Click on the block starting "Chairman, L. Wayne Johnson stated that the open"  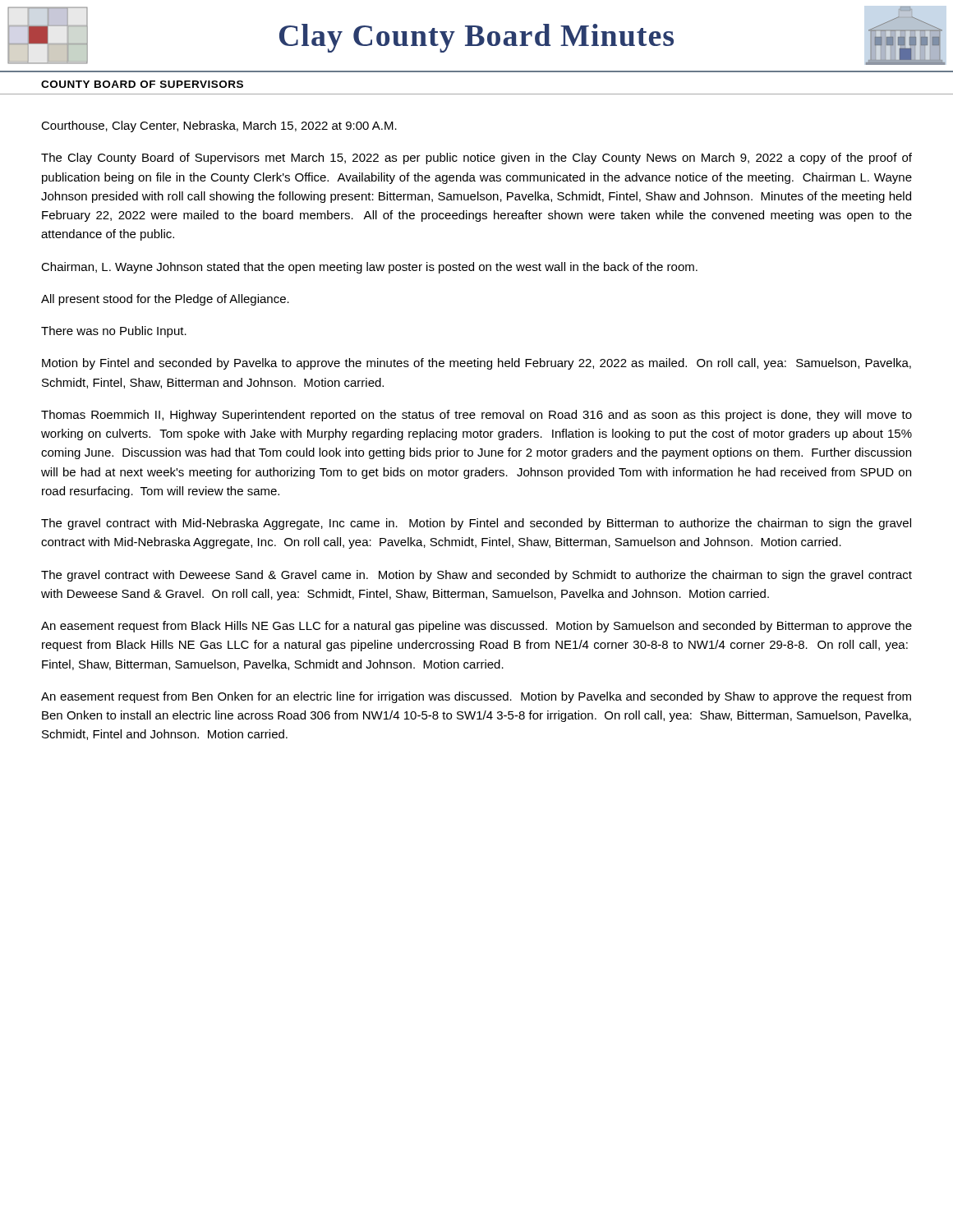tap(370, 266)
